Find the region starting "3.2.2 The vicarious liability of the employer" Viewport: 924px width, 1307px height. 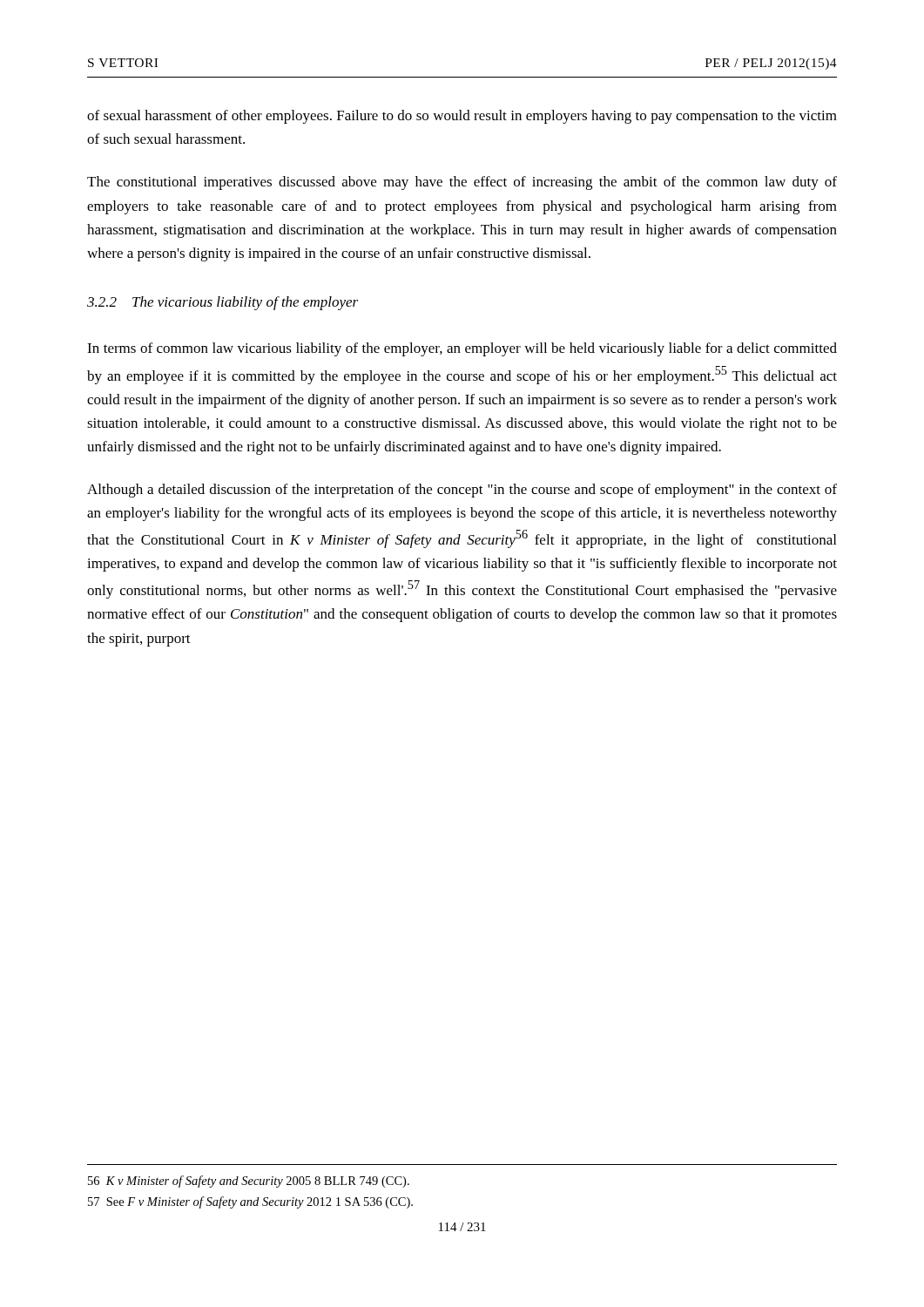[223, 302]
